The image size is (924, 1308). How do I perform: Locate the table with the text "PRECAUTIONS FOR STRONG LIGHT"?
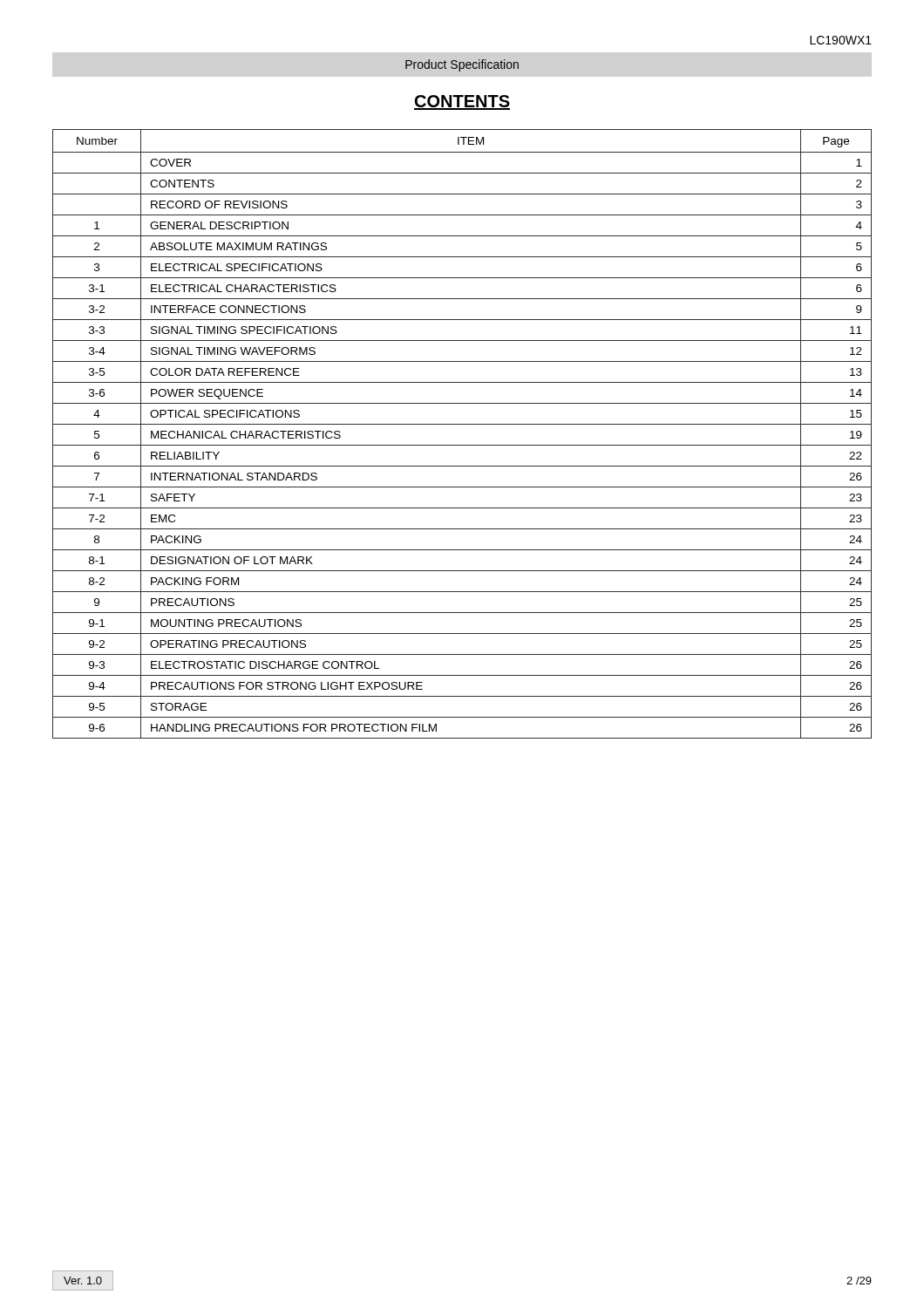(462, 434)
